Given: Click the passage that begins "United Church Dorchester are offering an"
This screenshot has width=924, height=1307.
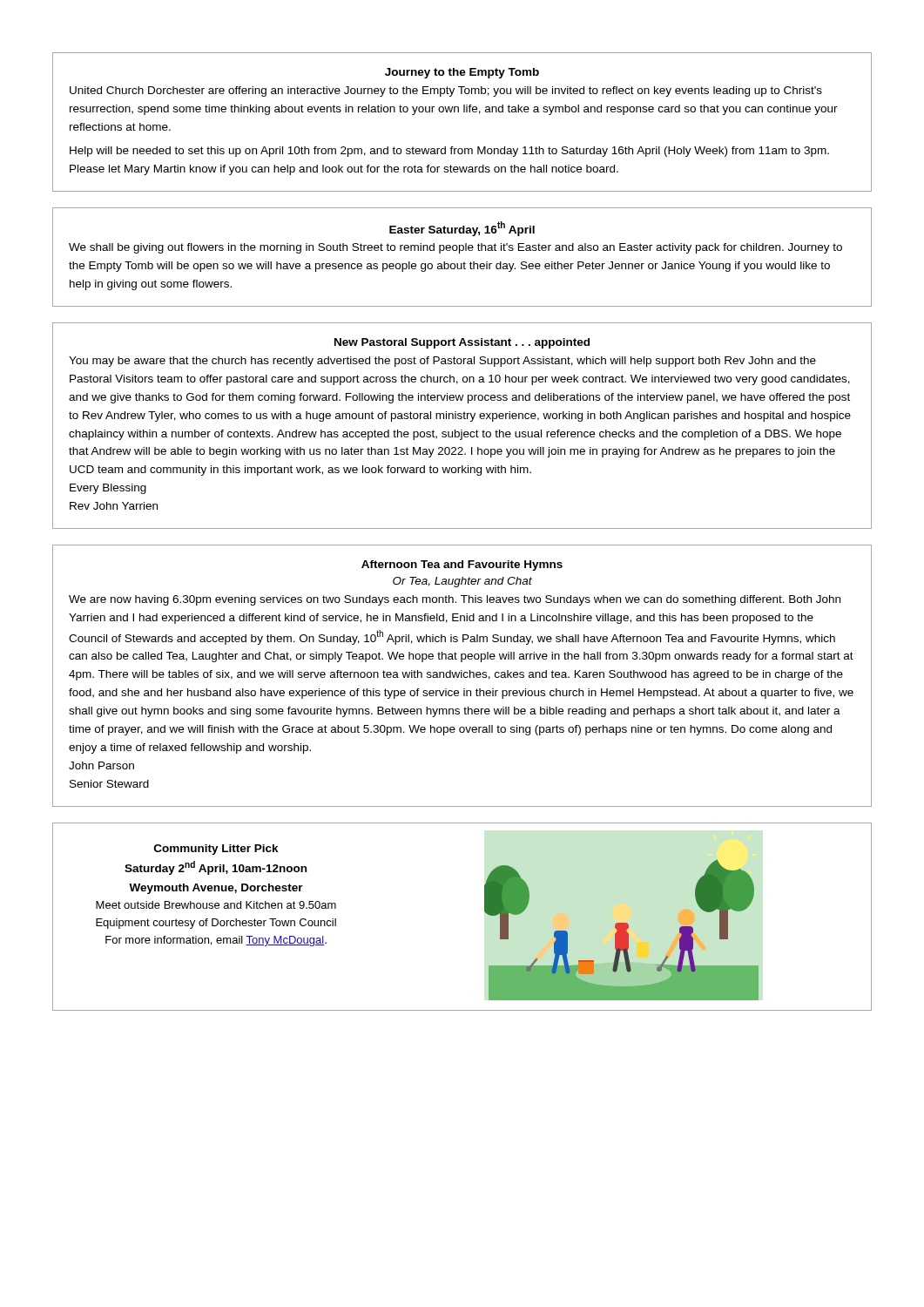Looking at the screenshot, I should pyautogui.click(x=453, y=108).
